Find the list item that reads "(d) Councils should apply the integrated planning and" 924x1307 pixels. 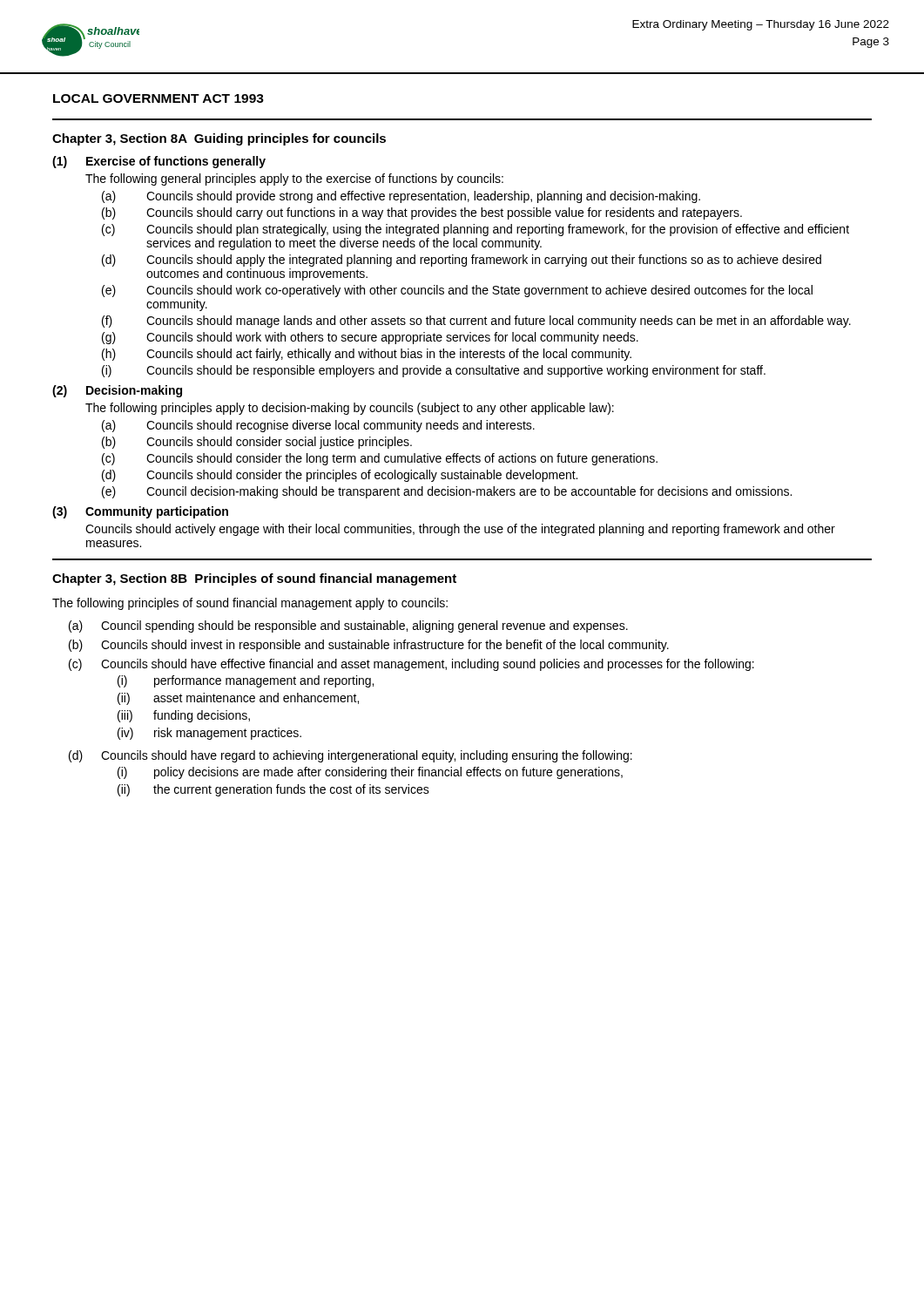point(479,267)
